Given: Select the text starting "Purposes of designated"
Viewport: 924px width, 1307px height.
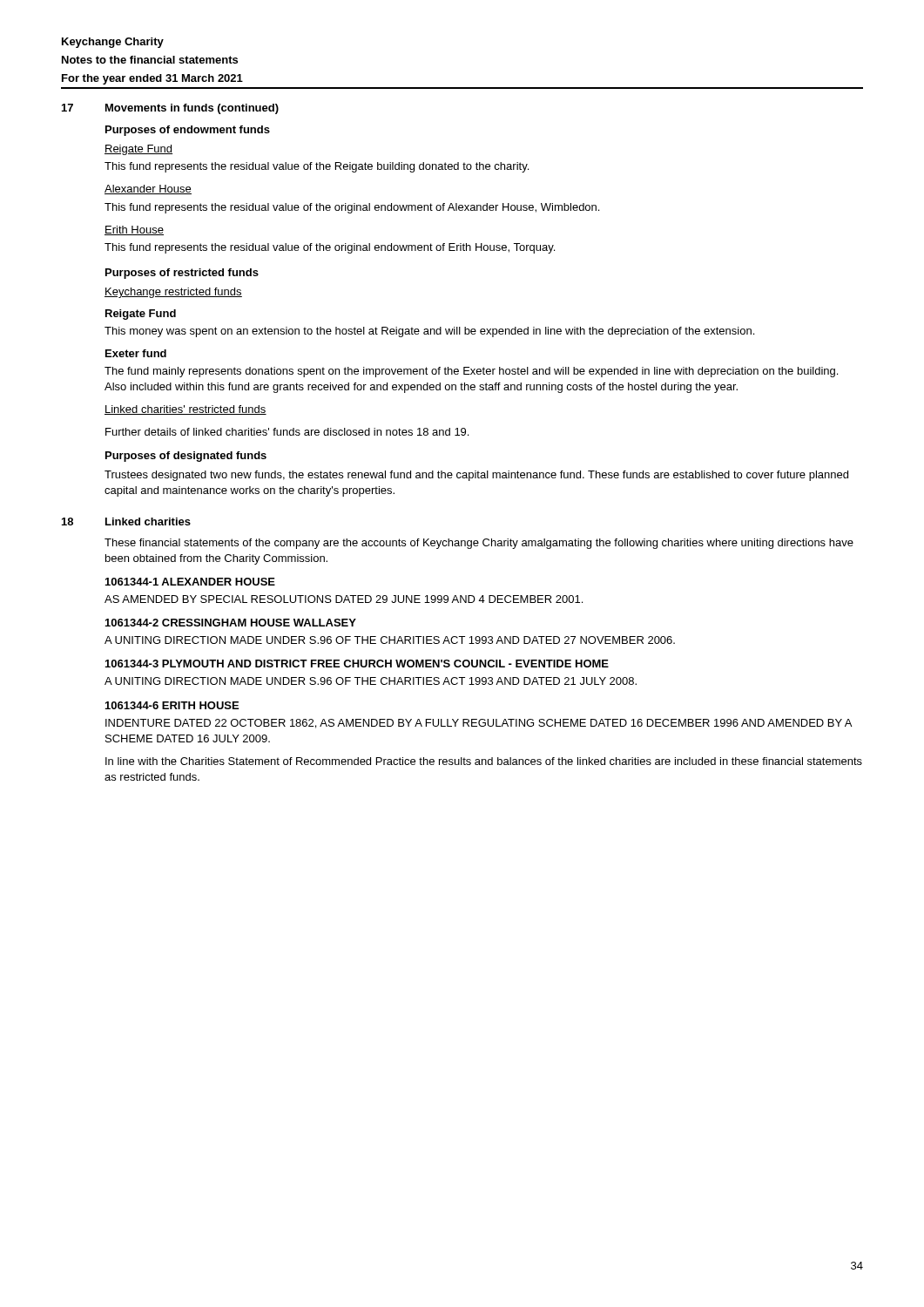Looking at the screenshot, I should pyautogui.click(x=186, y=455).
